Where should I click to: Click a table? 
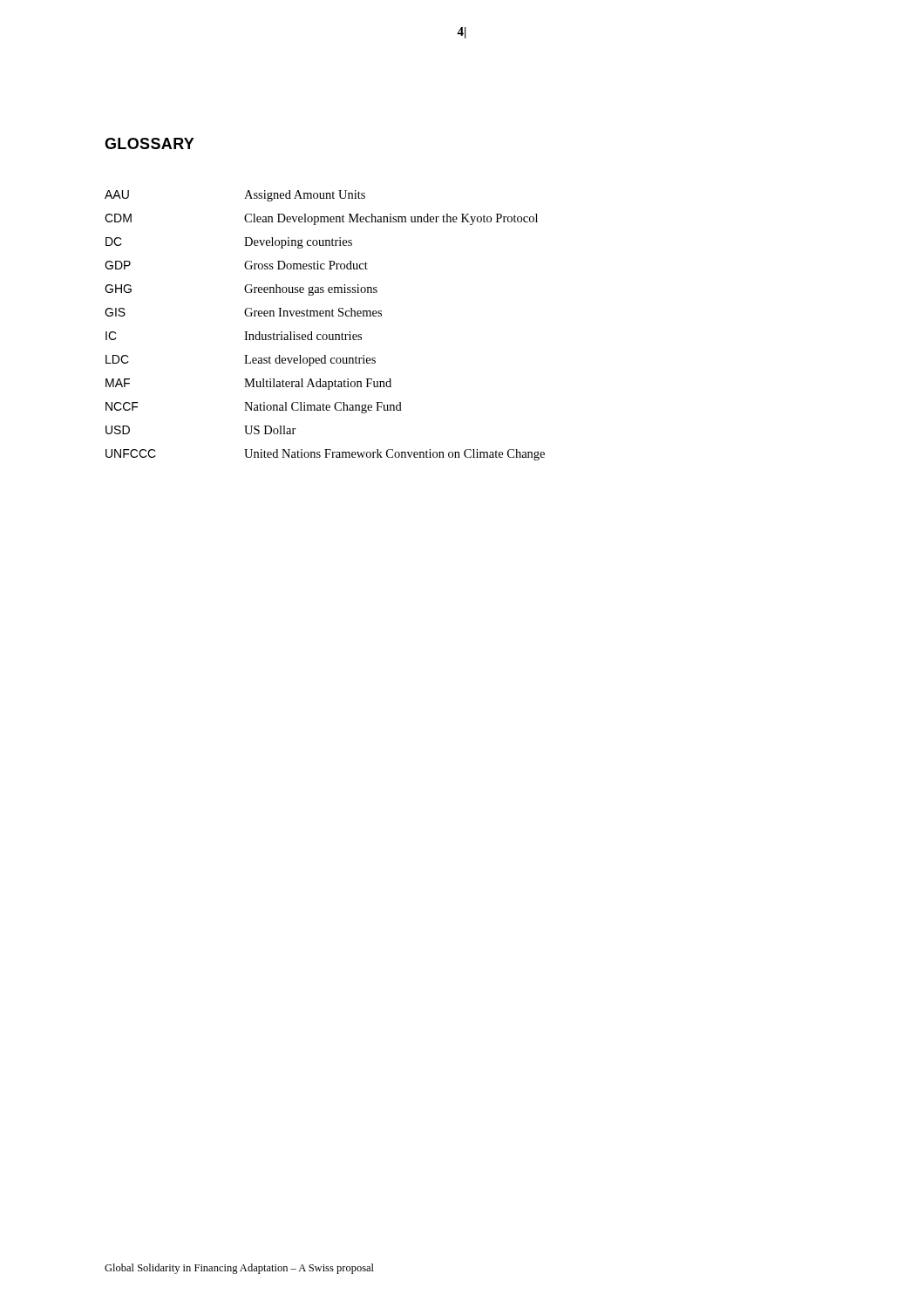[x=449, y=324]
